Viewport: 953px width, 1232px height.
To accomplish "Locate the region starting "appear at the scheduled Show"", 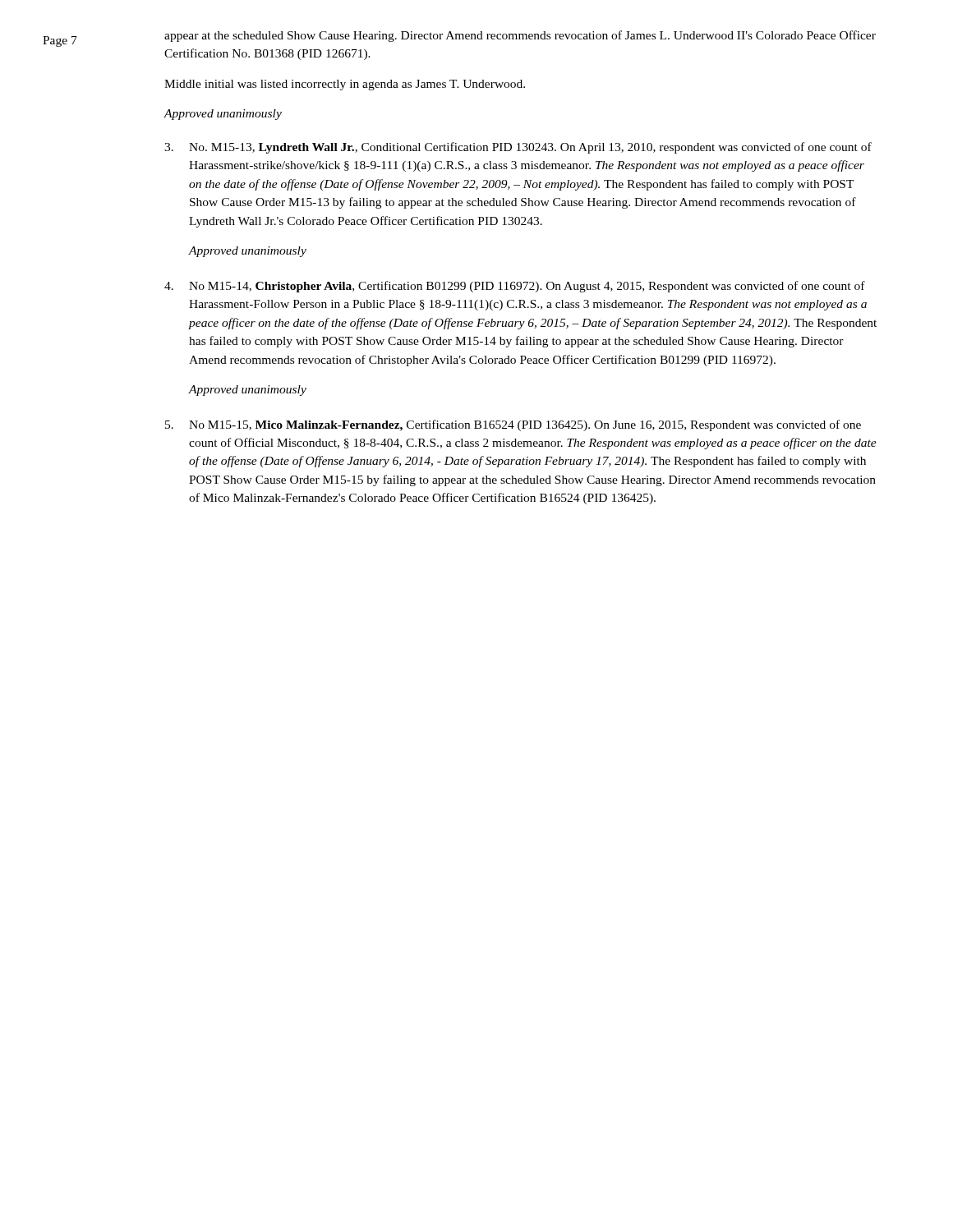I will point(520,36).
